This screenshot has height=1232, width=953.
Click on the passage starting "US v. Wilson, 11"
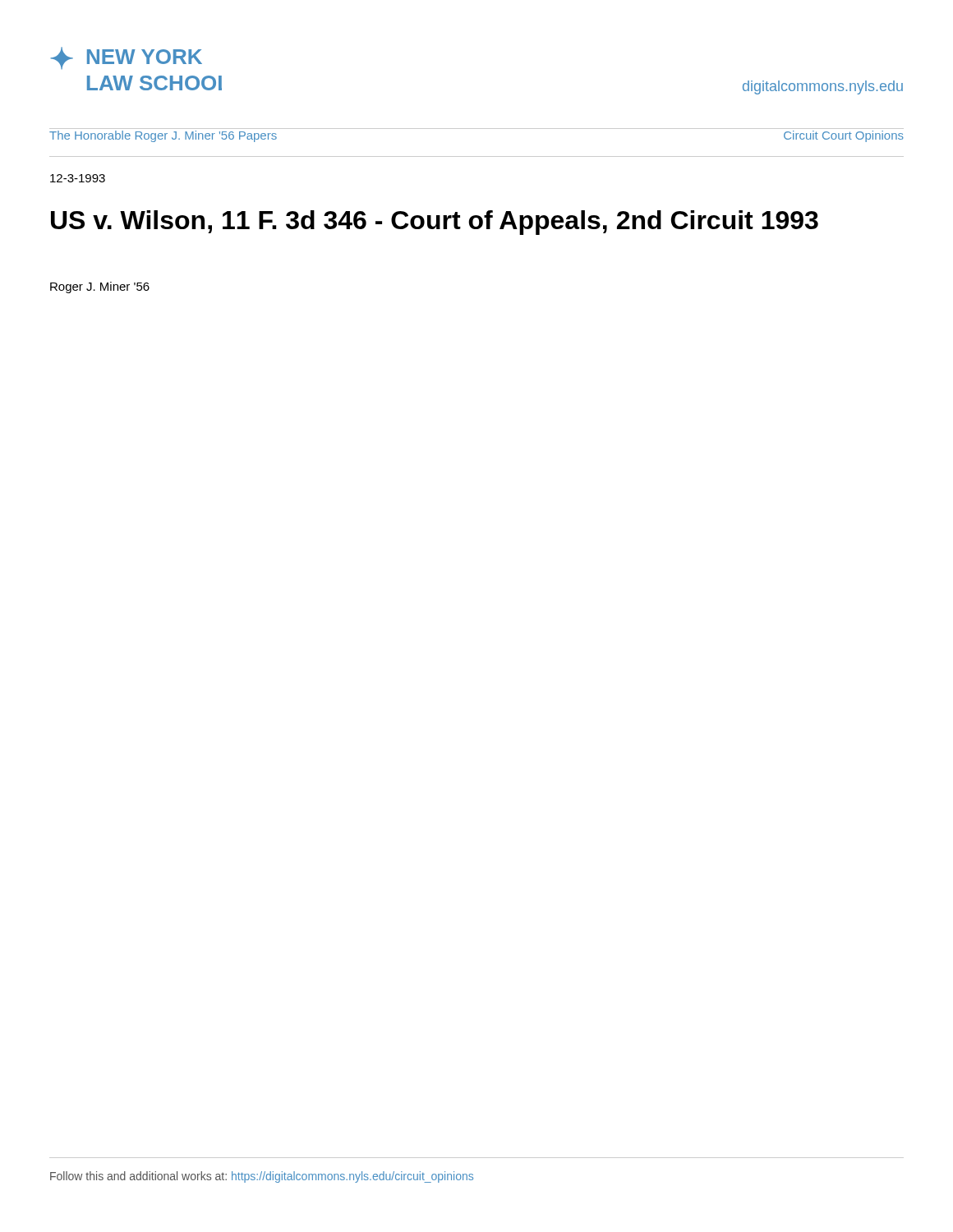tap(434, 220)
